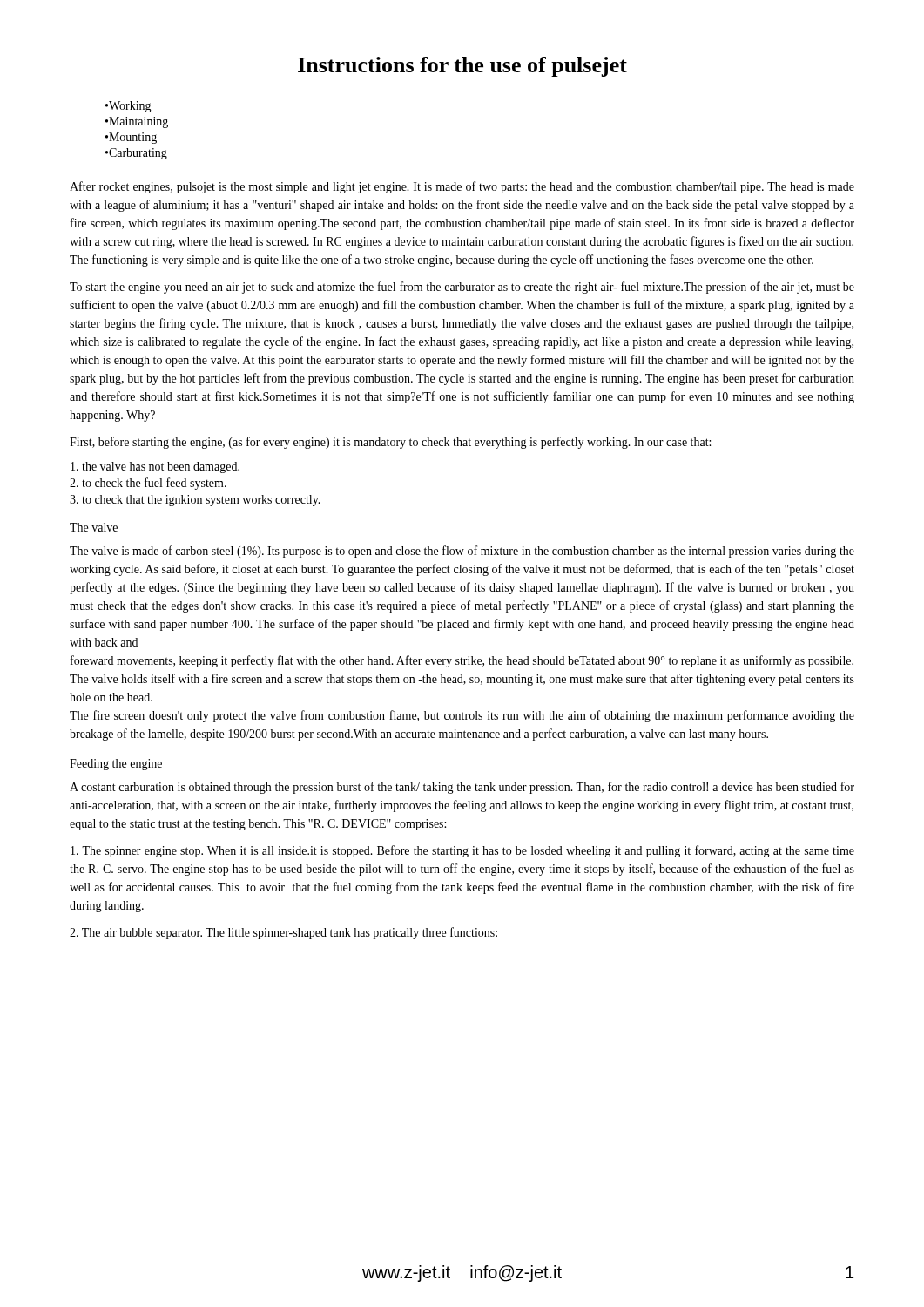Click on the list item containing "the valve has"
The image size is (924, 1307).
point(155,467)
